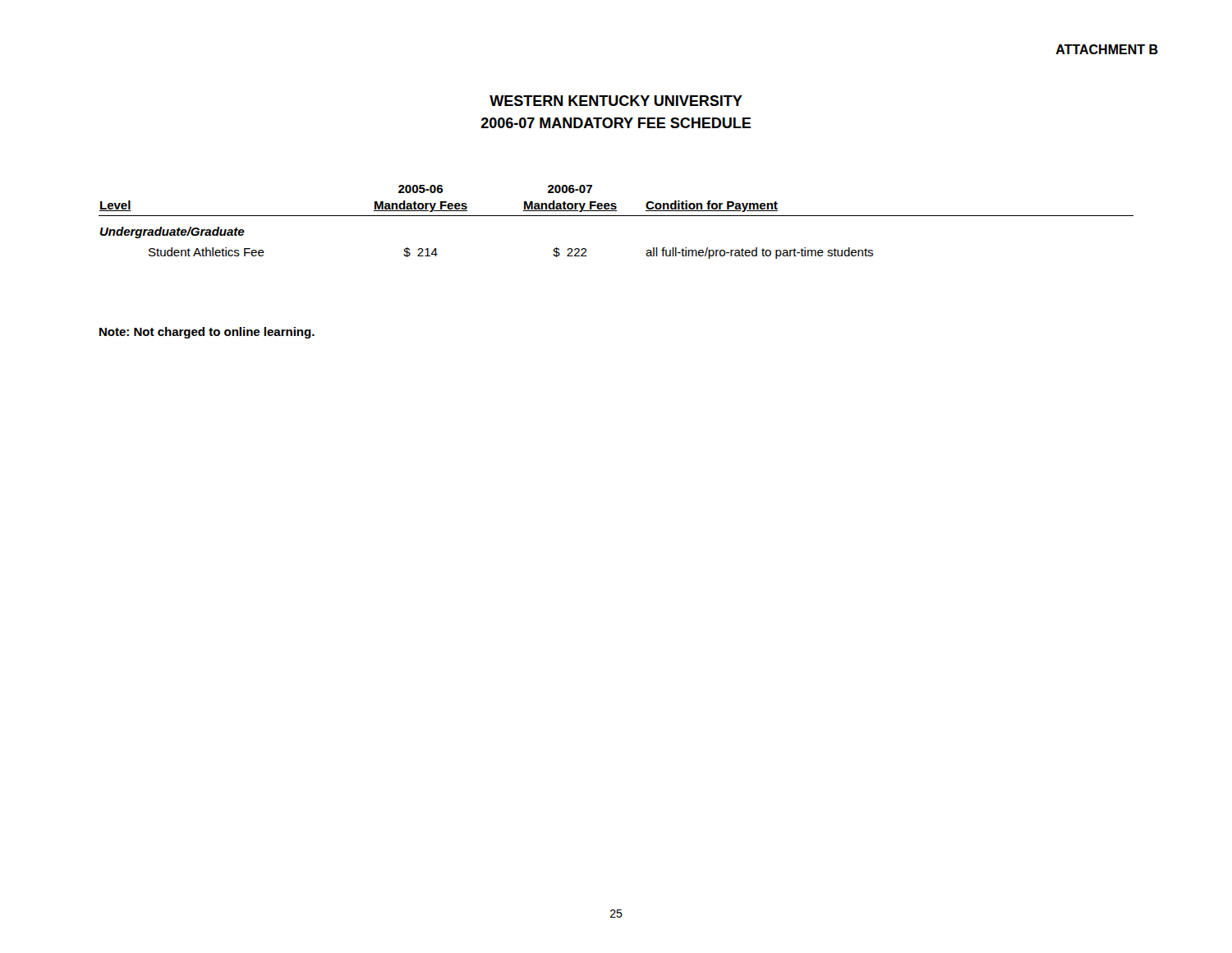Find the block starting "Note: Not charged to online learning."
The height and width of the screenshot is (953, 1232).
(207, 332)
